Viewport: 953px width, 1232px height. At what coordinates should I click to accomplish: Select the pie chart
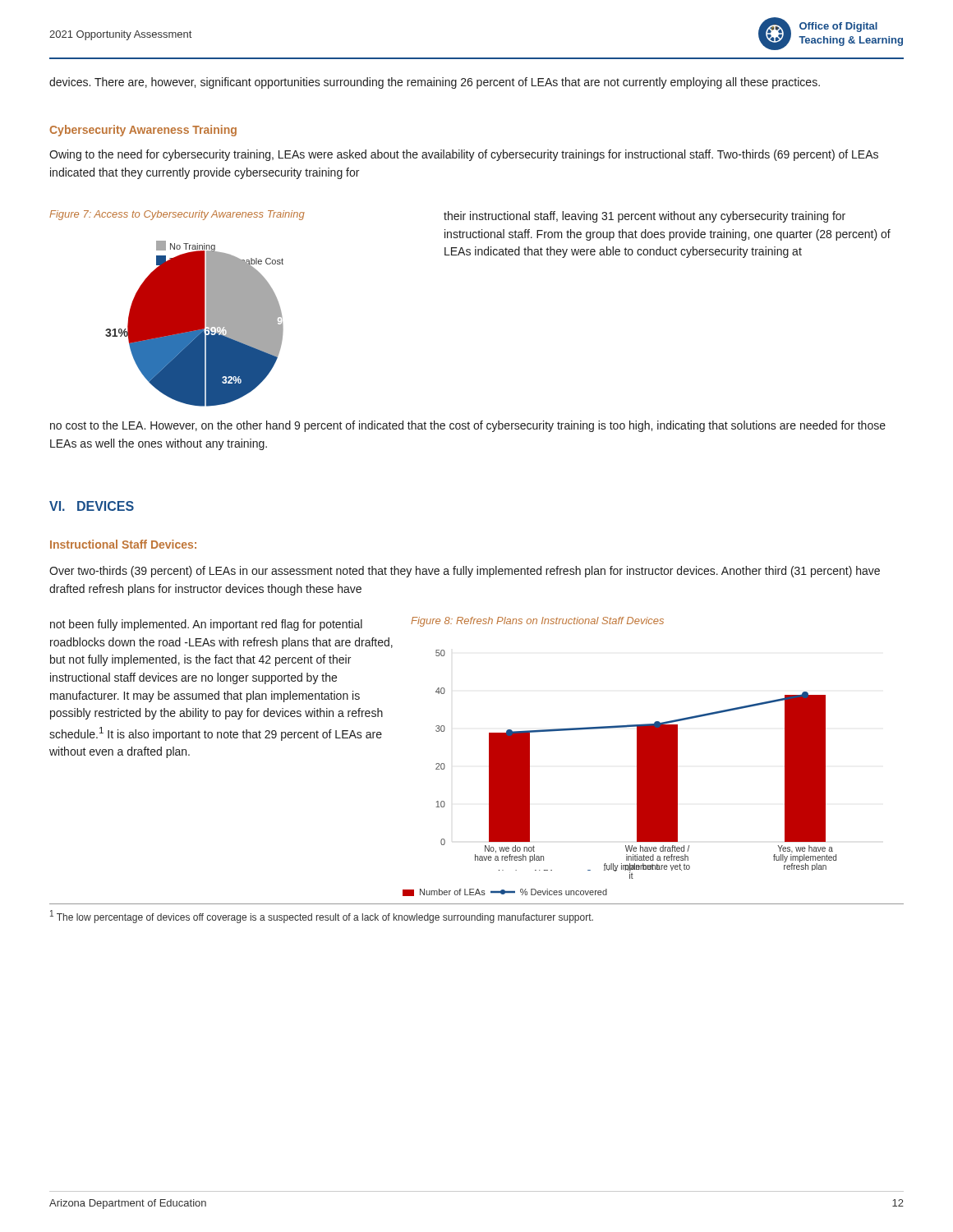[x=242, y=320]
